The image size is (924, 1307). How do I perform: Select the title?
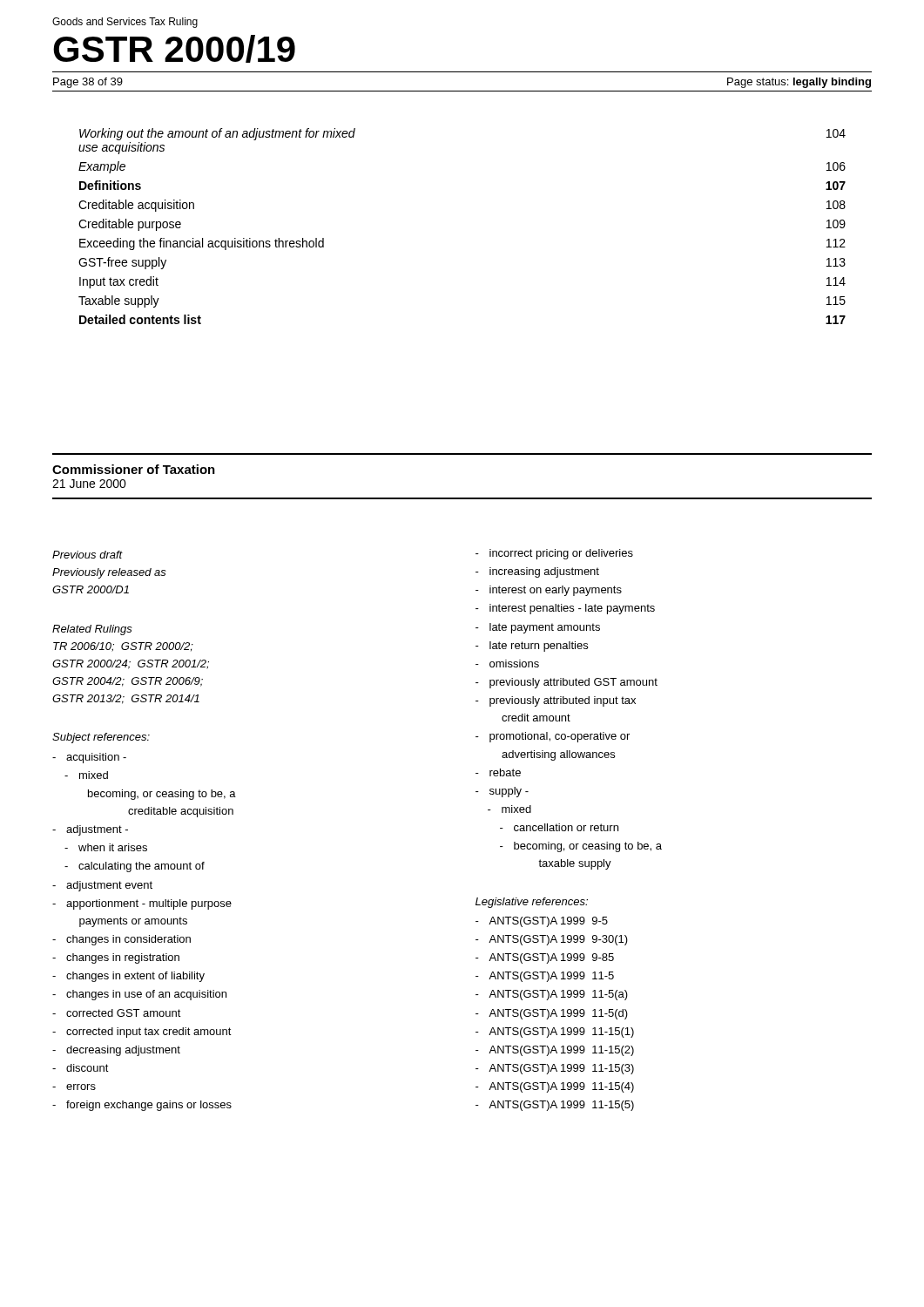[x=174, y=50]
